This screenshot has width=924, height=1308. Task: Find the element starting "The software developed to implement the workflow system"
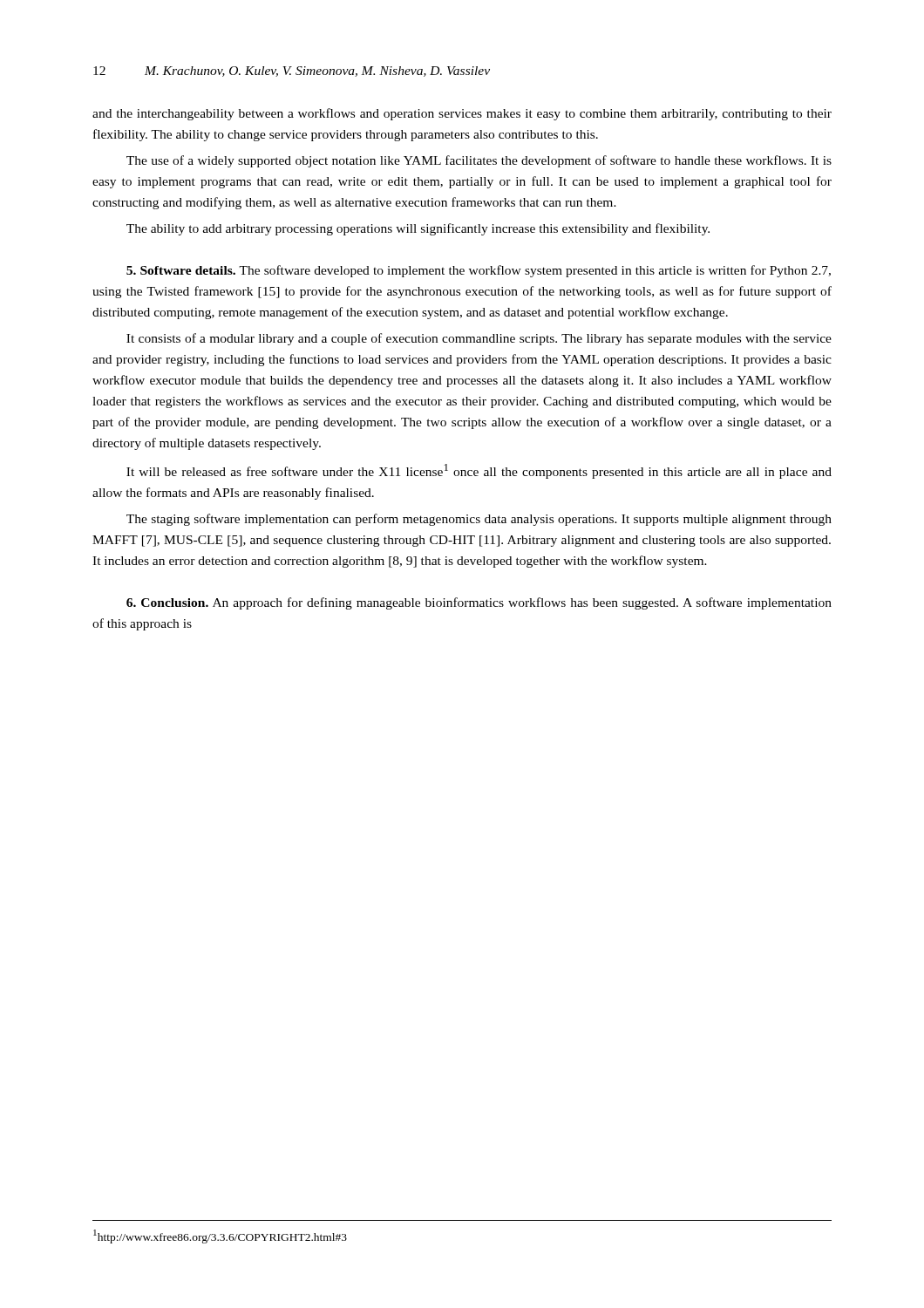(x=462, y=291)
